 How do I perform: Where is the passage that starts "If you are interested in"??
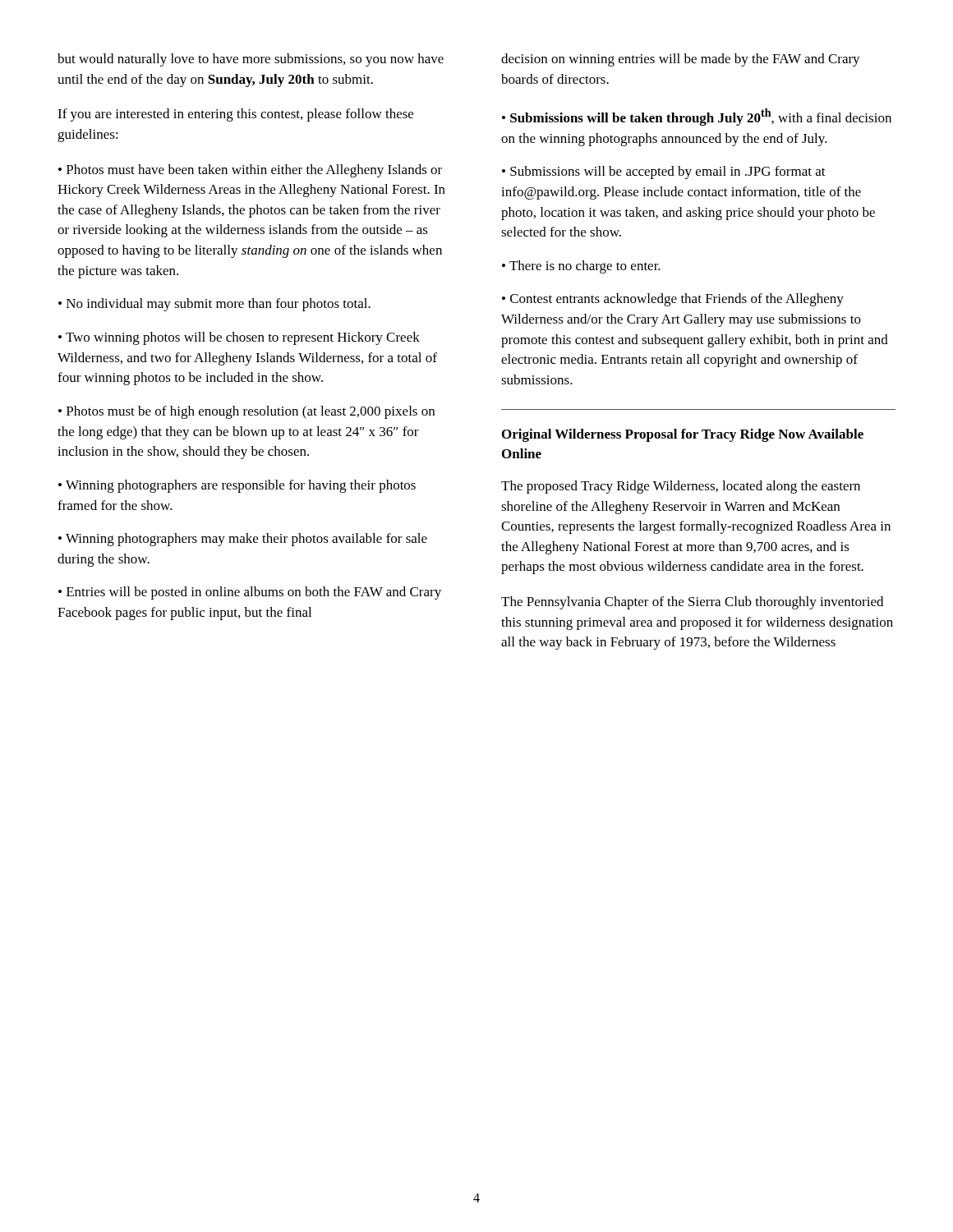click(x=236, y=124)
